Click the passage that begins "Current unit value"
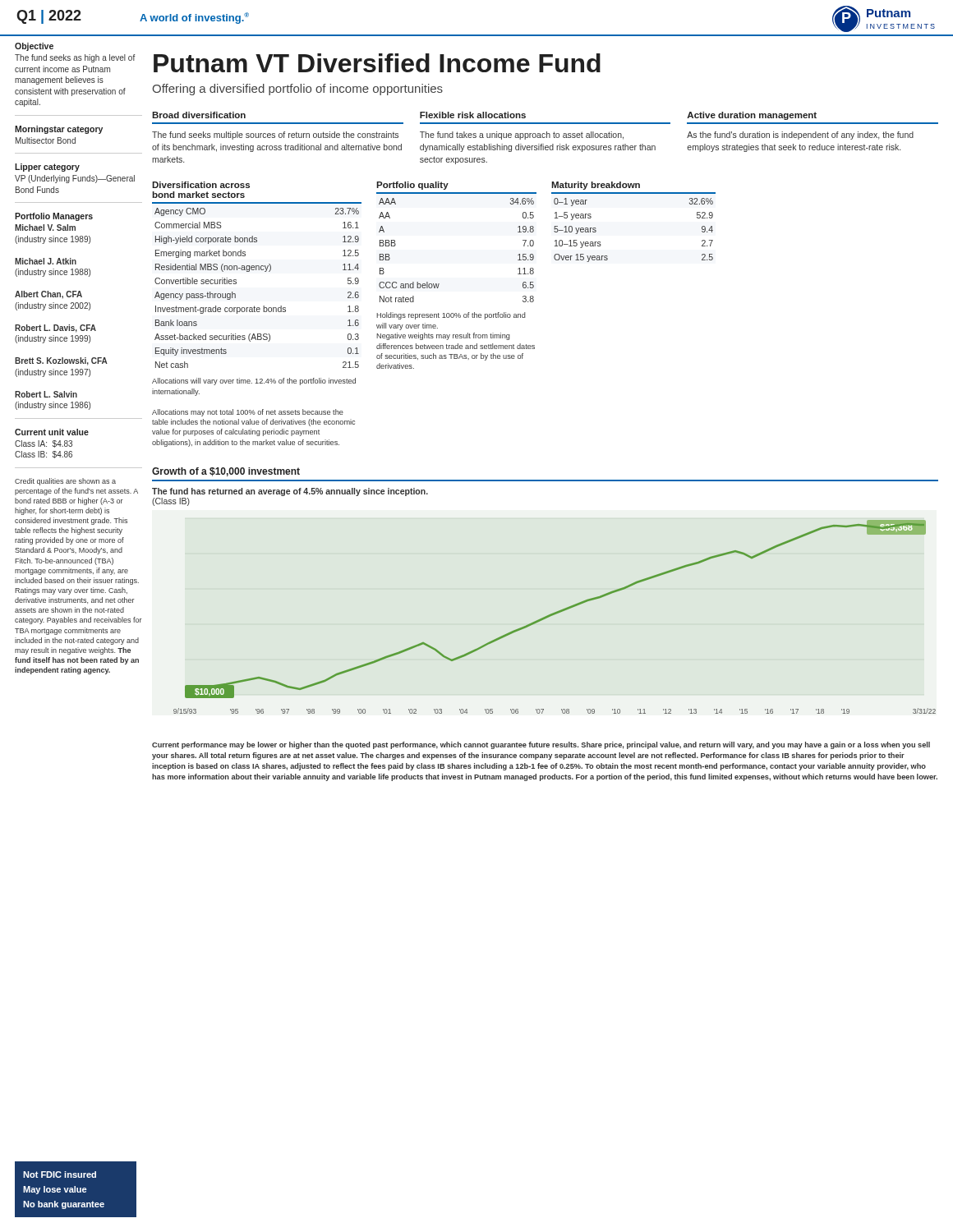953x1232 pixels. click(x=78, y=444)
